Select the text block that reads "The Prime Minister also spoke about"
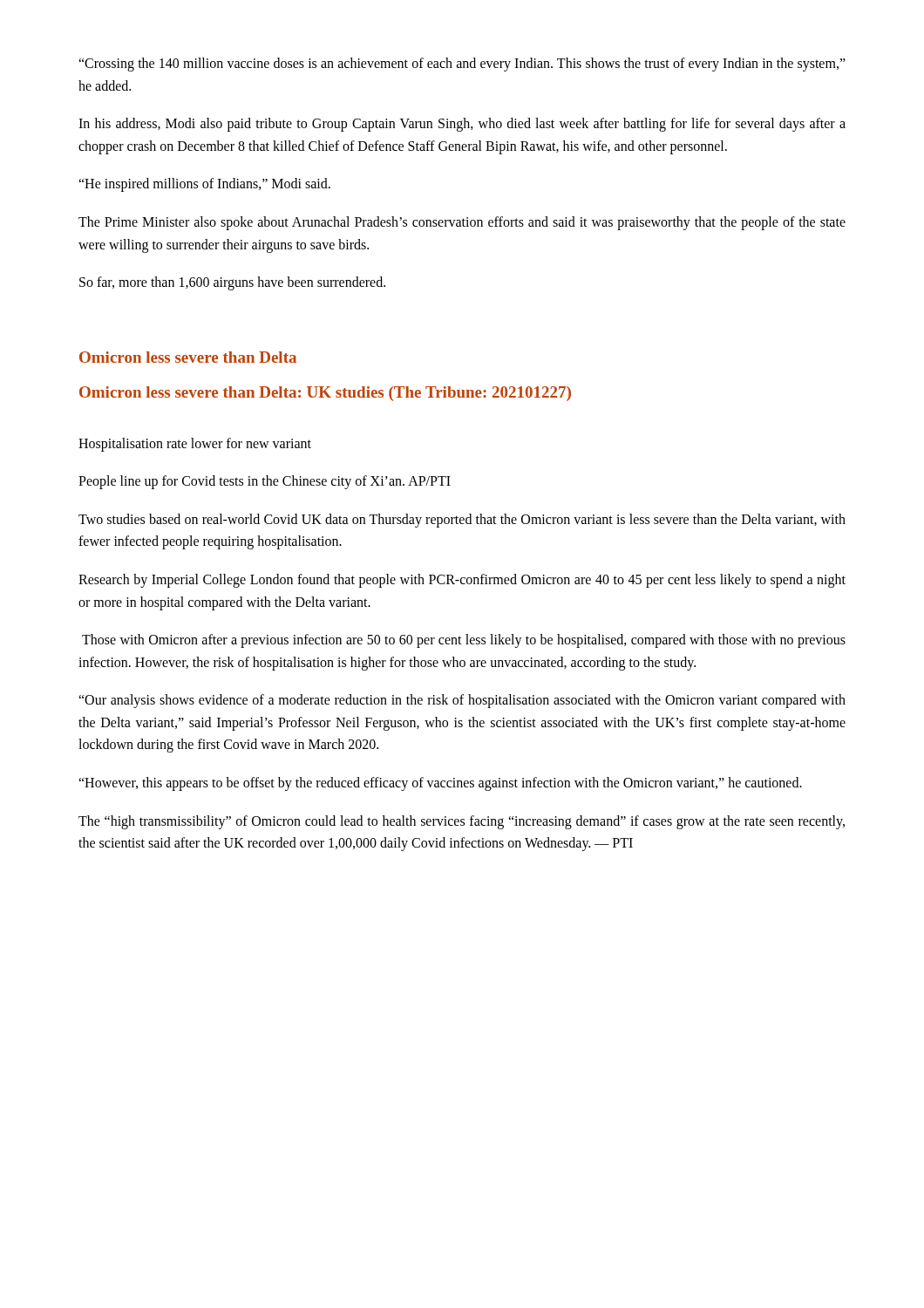This screenshot has height=1308, width=924. click(x=462, y=233)
